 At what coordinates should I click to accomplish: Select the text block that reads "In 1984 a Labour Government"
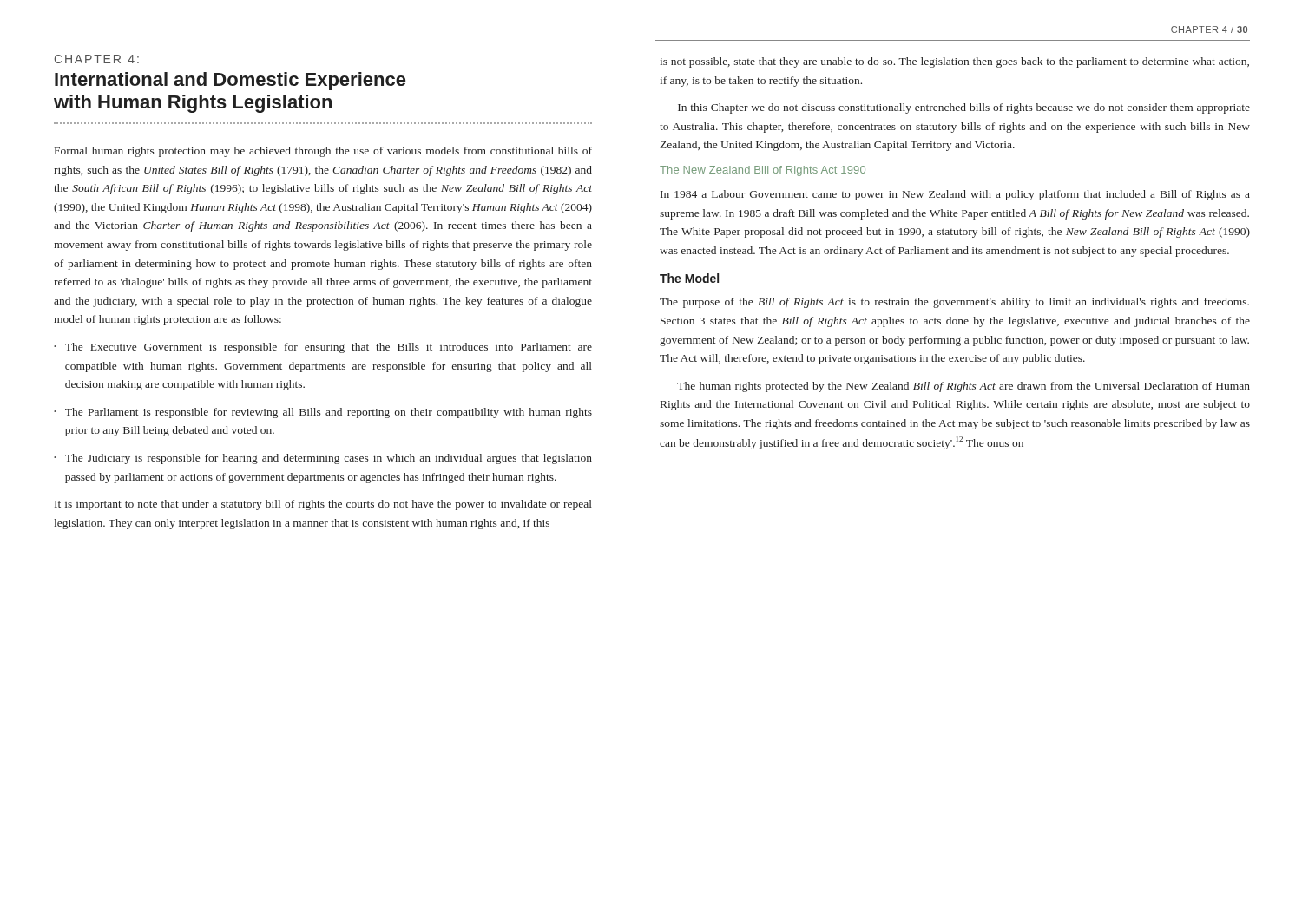click(955, 222)
